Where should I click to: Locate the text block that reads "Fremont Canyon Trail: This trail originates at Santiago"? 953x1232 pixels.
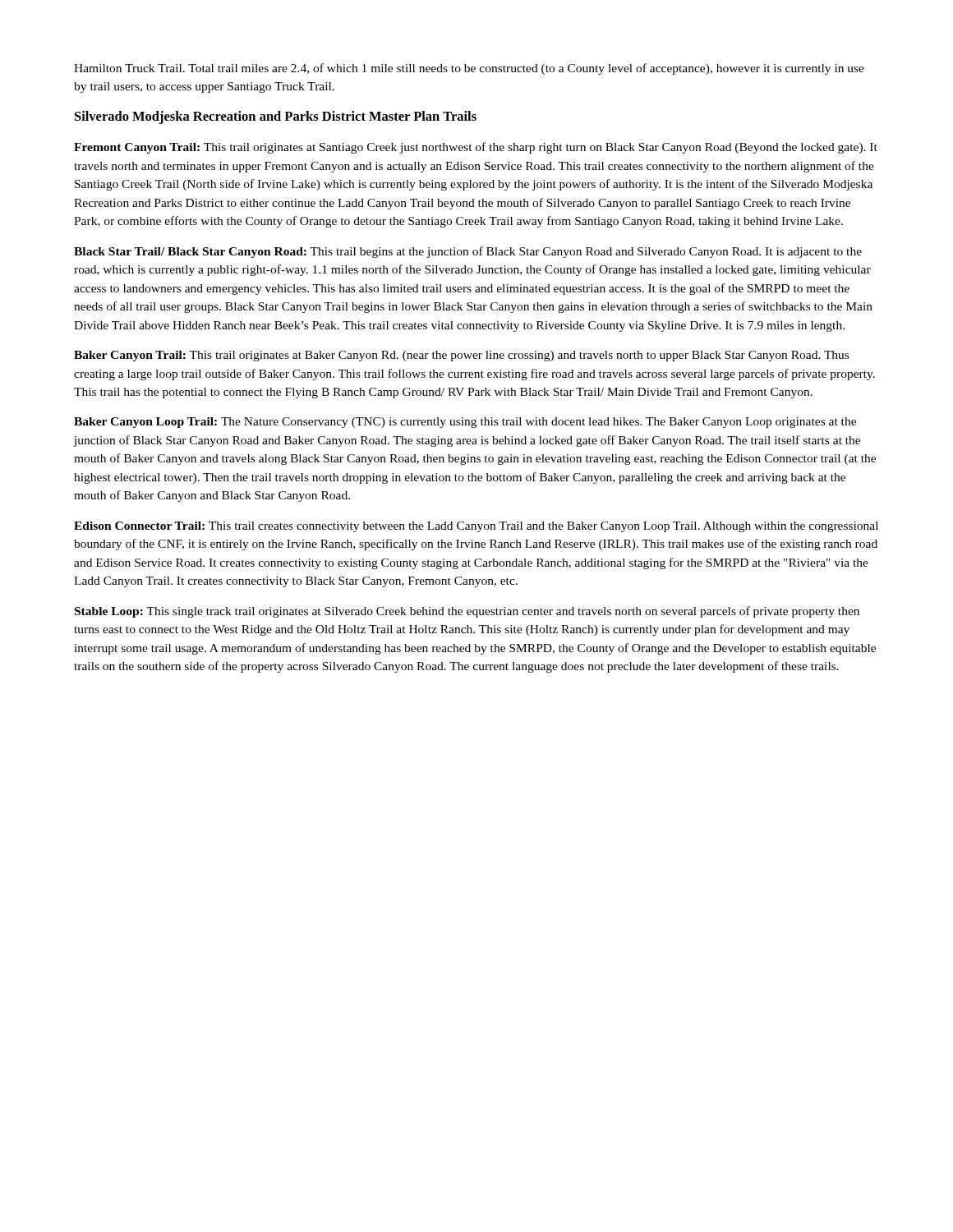[x=476, y=184]
